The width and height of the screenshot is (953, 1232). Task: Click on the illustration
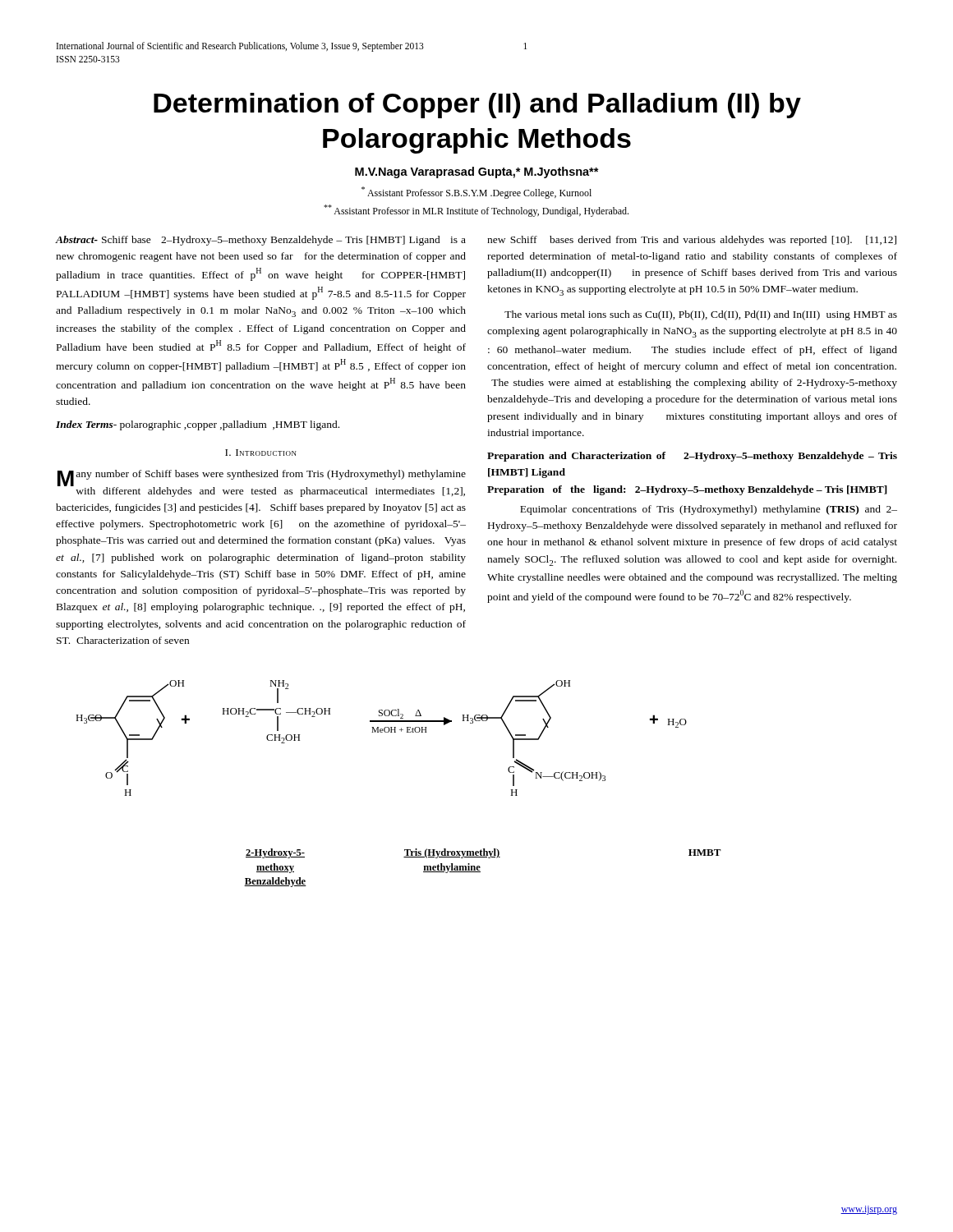(x=476, y=781)
